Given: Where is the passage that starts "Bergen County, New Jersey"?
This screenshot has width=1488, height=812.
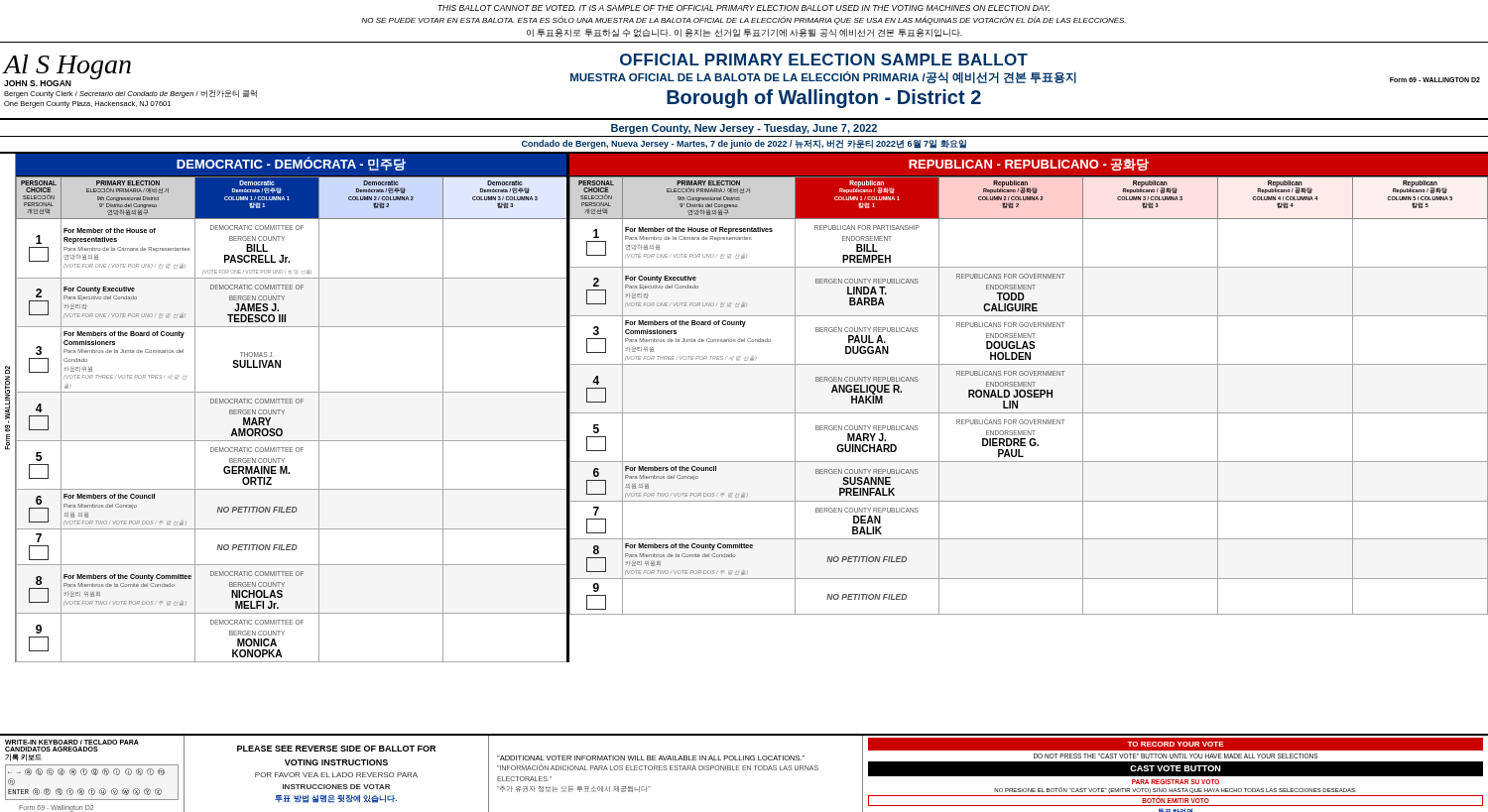Looking at the screenshot, I should pyautogui.click(x=744, y=127).
